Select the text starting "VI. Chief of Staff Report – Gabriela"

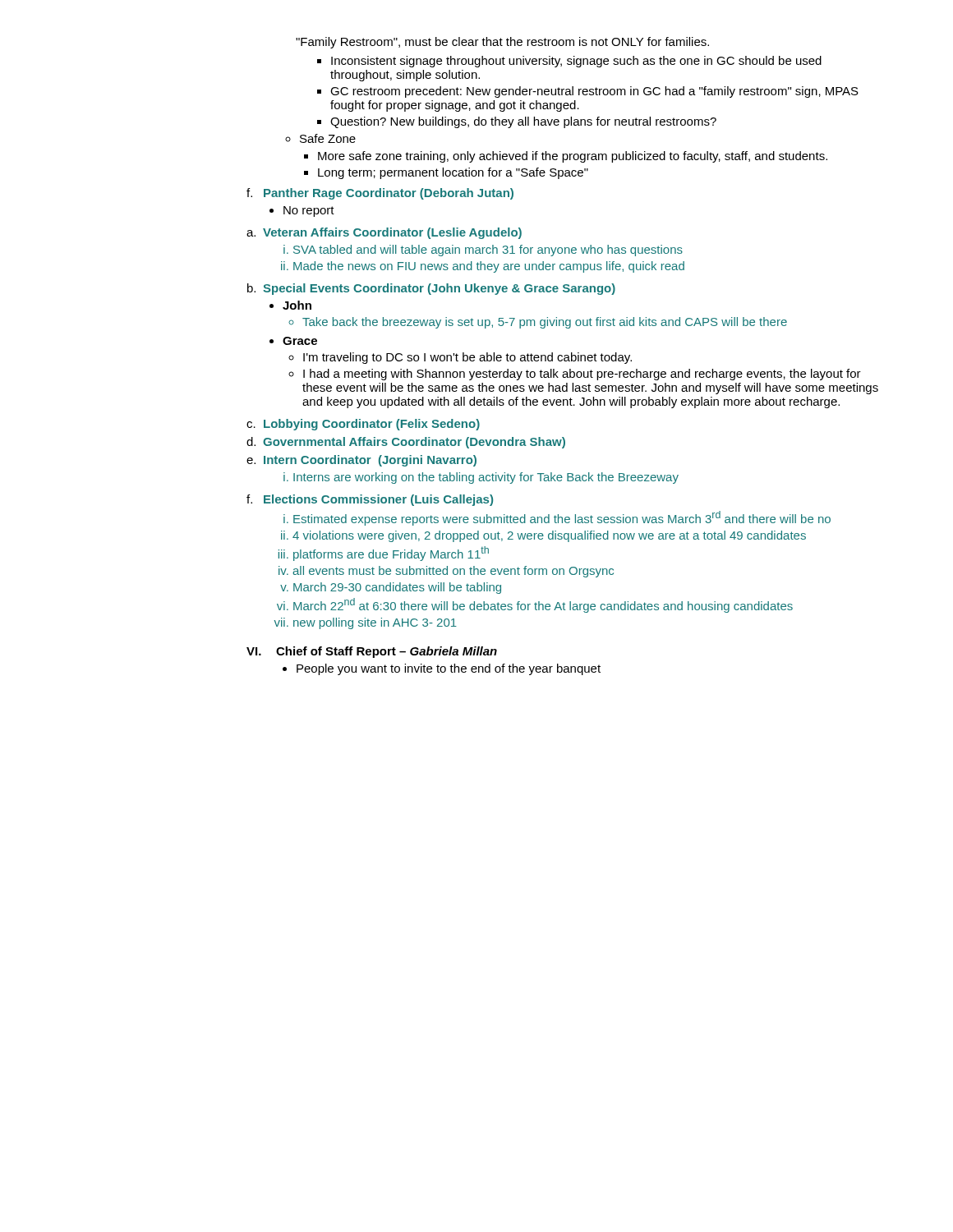pyautogui.click(x=372, y=651)
